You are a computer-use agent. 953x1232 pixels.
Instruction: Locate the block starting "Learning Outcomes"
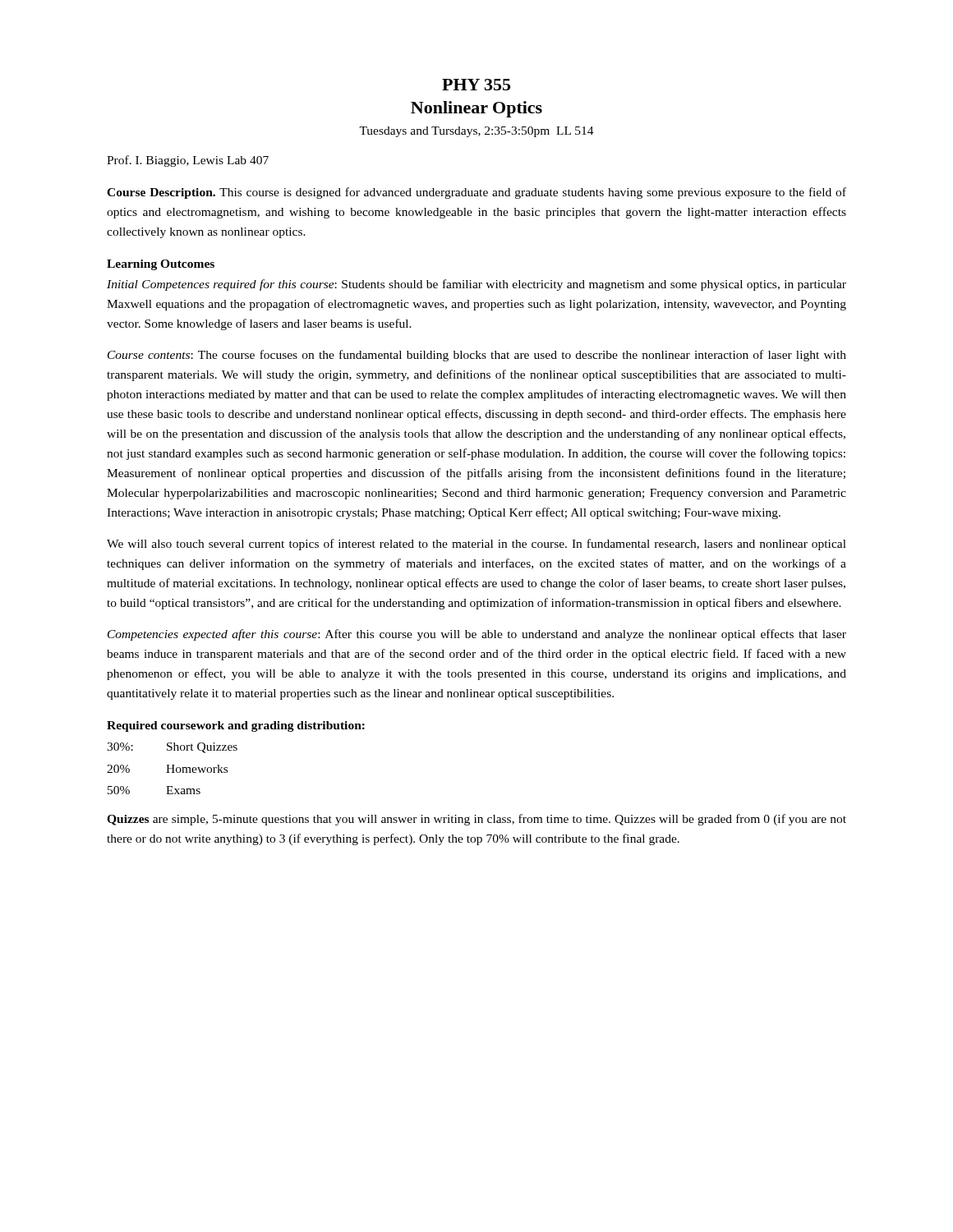(x=161, y=263)
